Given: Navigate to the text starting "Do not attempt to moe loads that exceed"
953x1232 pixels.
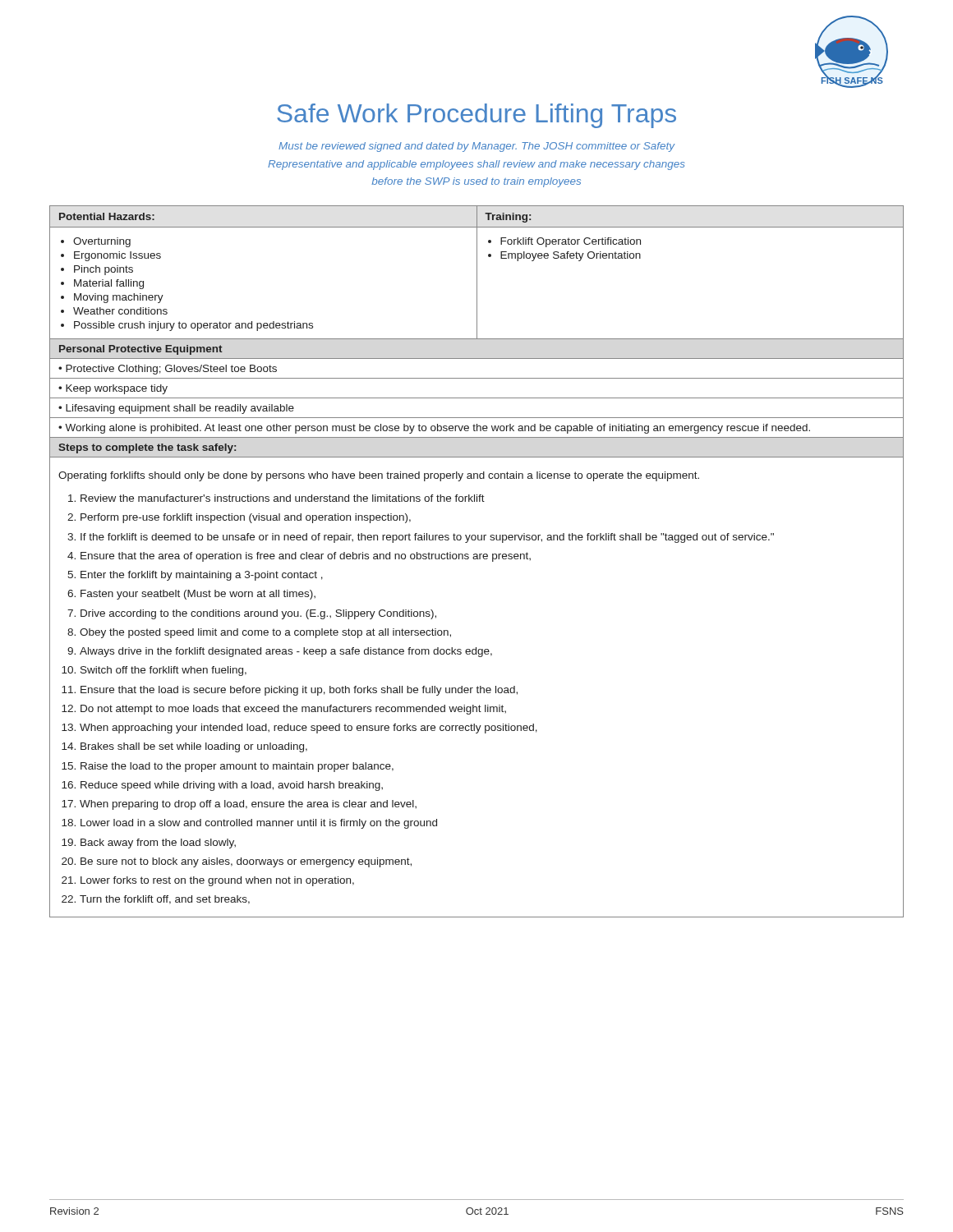Looking at the screenshot, I should (293, 708).
